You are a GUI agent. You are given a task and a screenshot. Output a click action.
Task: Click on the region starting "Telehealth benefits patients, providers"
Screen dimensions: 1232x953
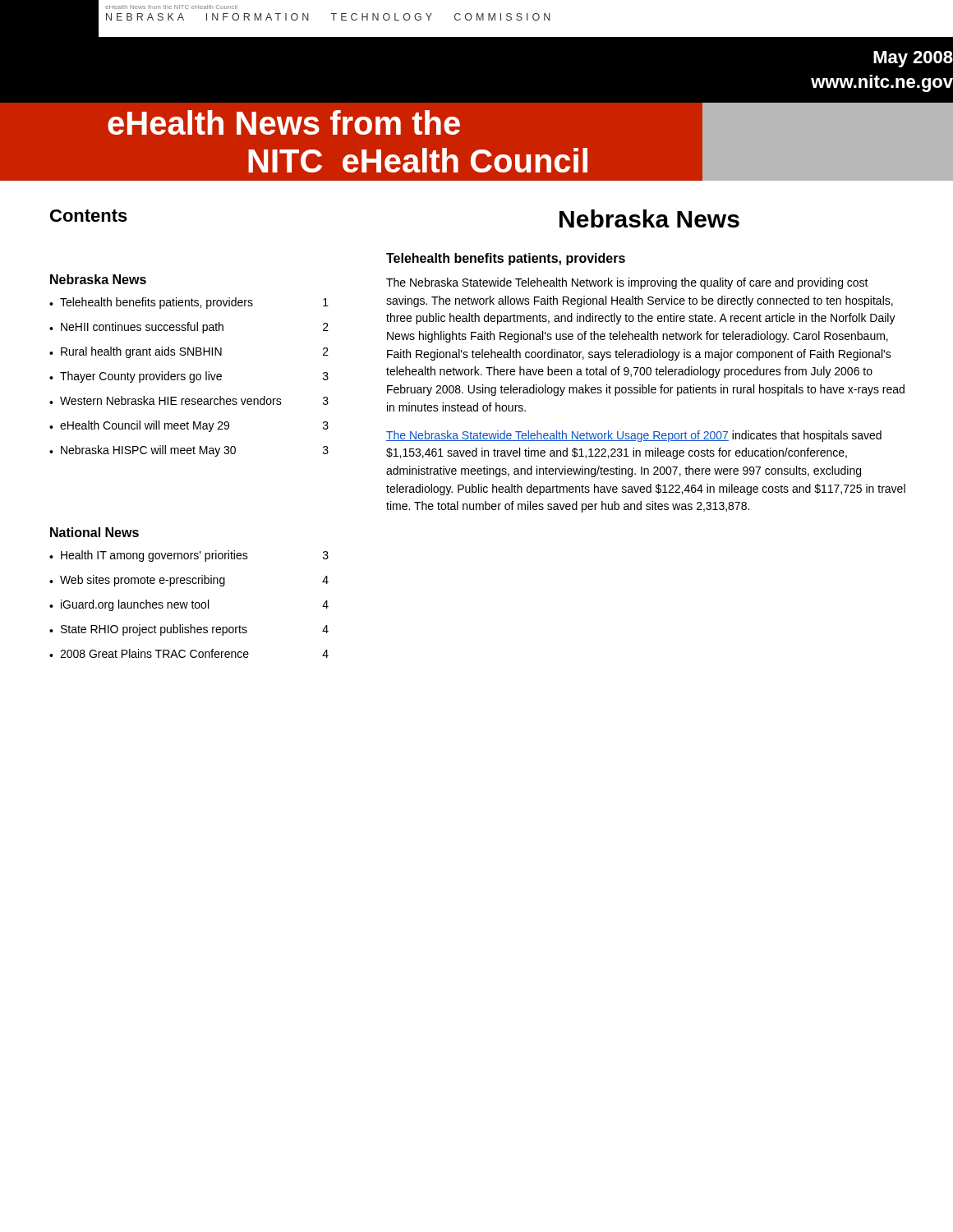tap(506, 258)
